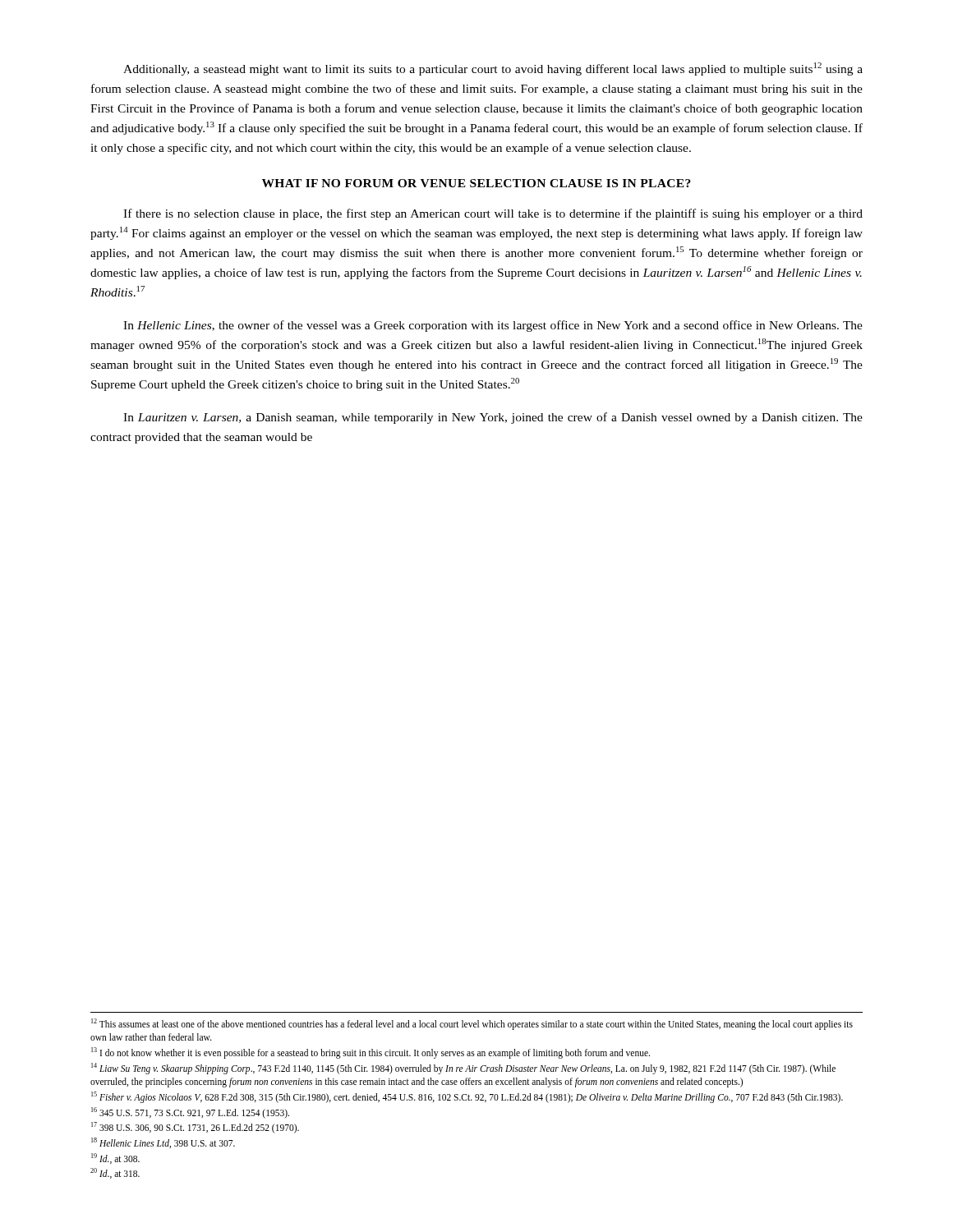Find the block on this page that starts "13 I do not"
Screen dimensions: 1232x953
click(476, 1053)
